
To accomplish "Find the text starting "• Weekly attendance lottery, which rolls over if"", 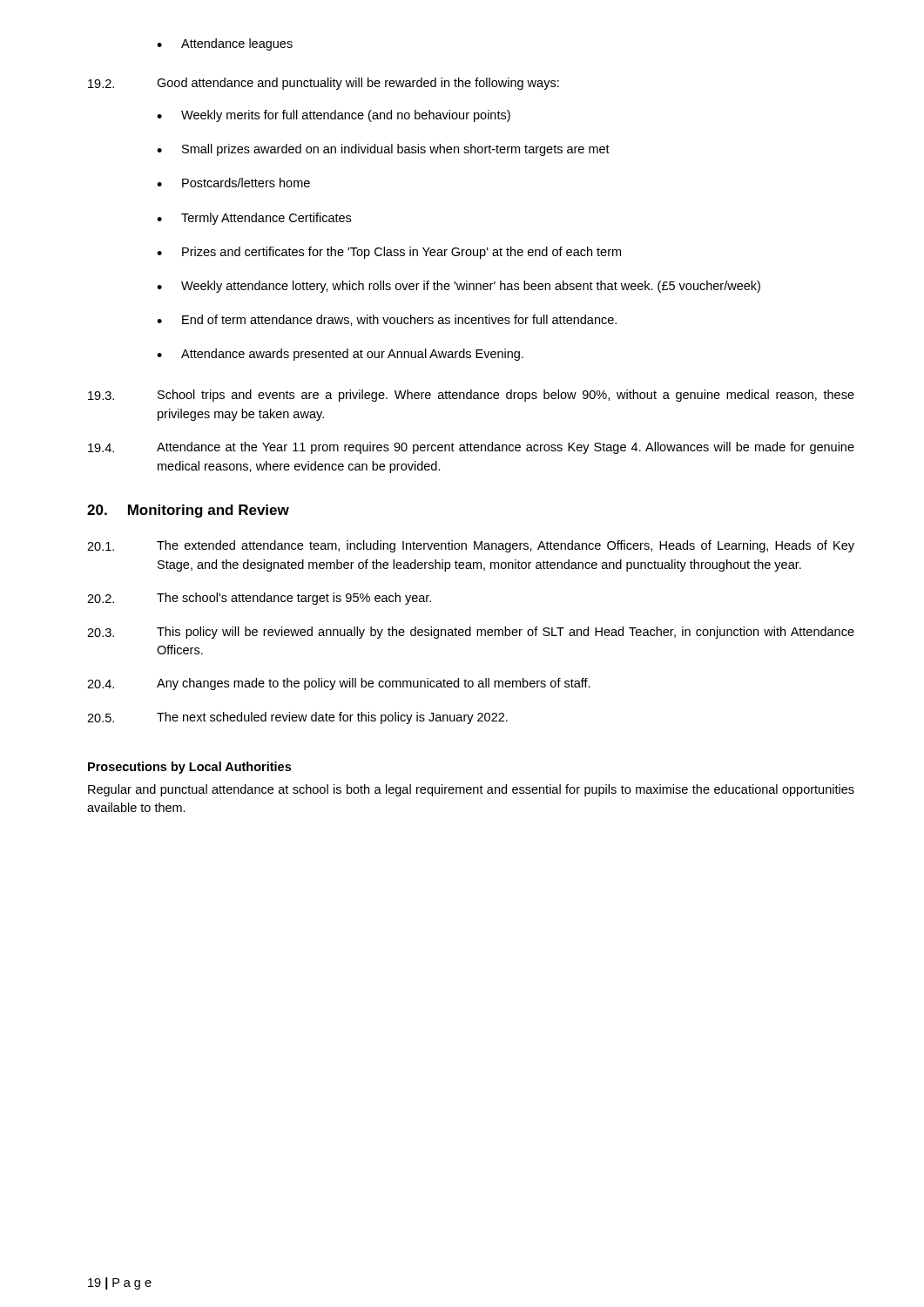I will (506, 288).
